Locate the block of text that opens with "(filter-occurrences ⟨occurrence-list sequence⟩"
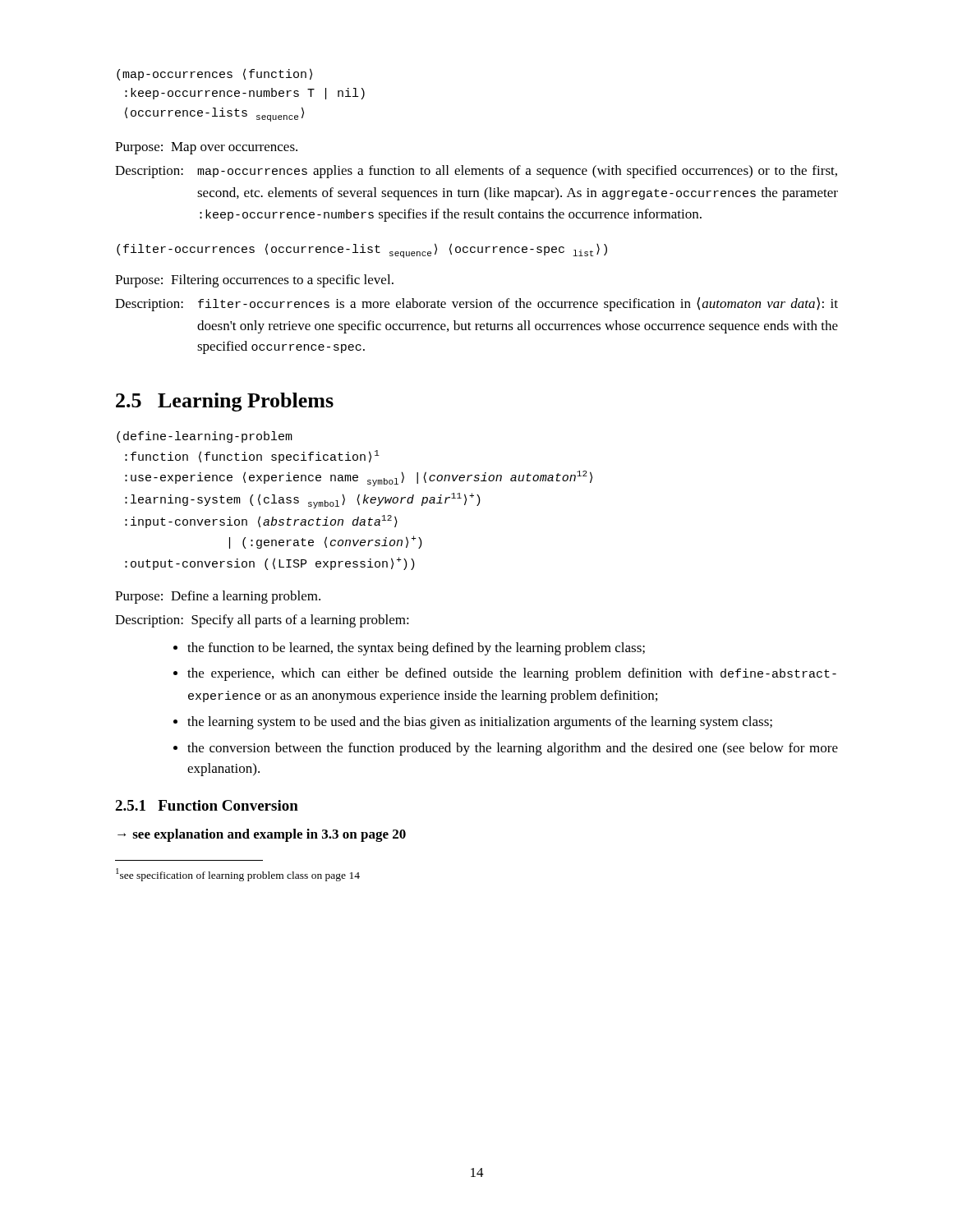 [362, 251]
